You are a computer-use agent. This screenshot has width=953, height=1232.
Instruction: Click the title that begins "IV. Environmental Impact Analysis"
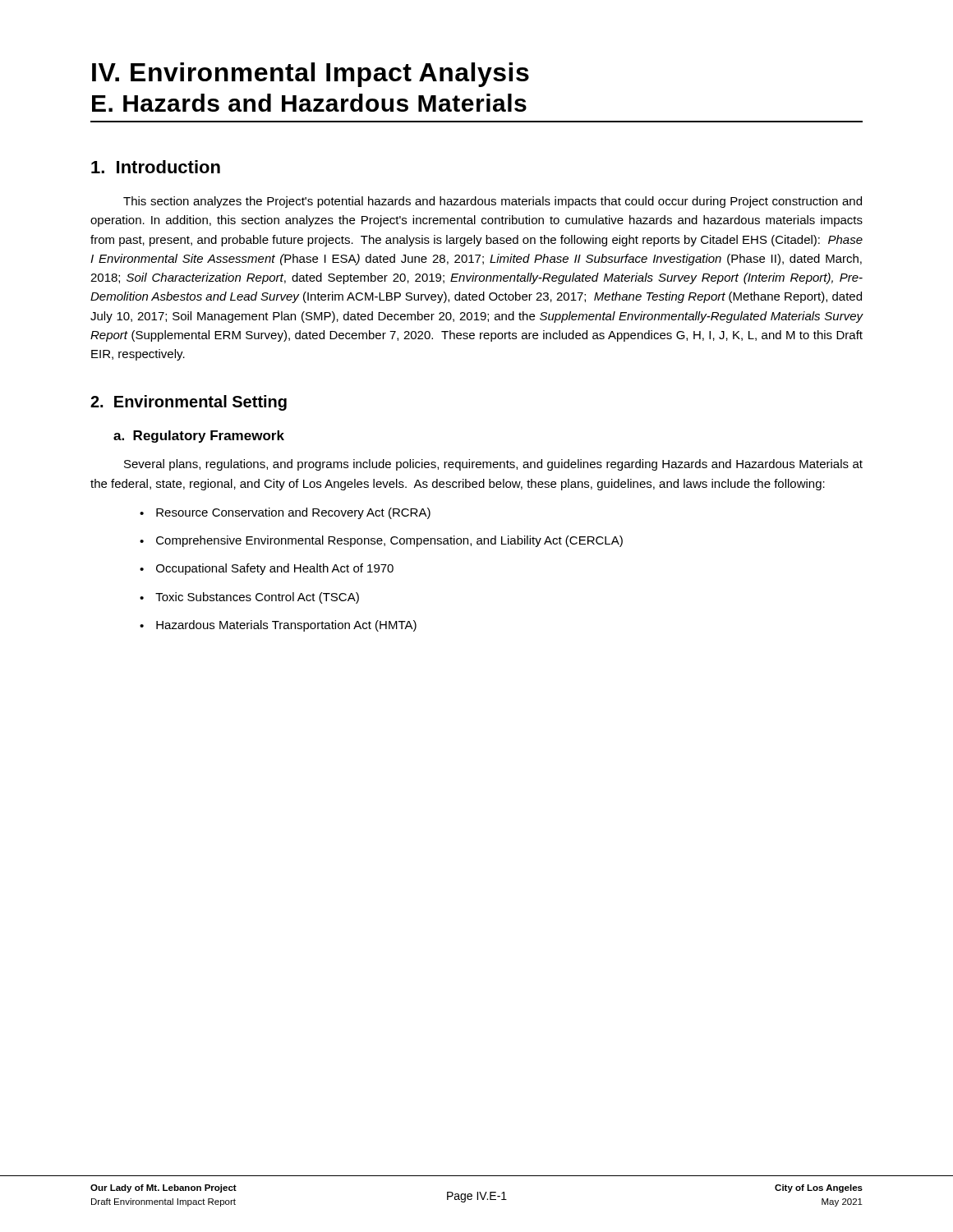[x=476, y=87]
